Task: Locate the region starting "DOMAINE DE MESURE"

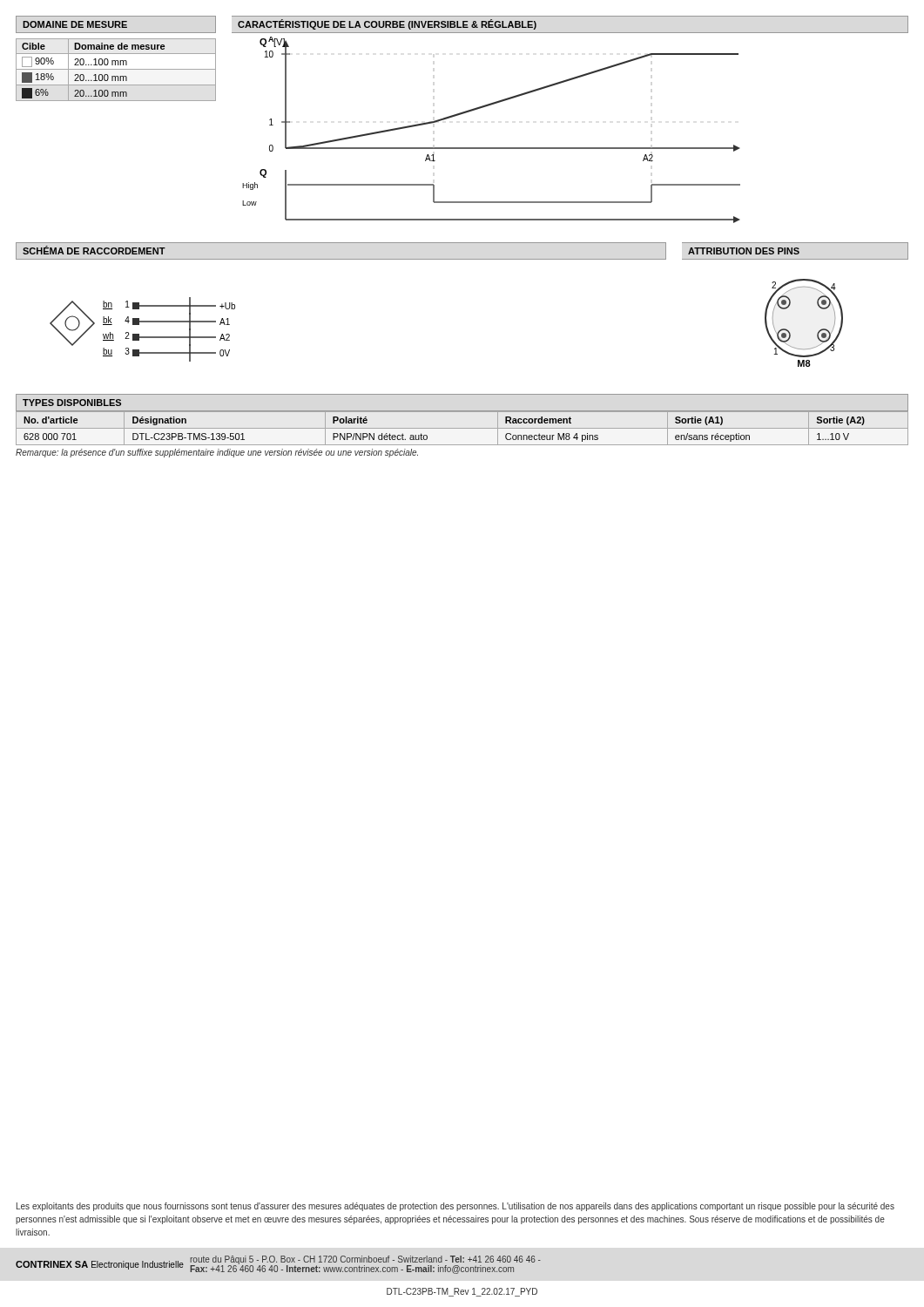Action: (75, 24)
